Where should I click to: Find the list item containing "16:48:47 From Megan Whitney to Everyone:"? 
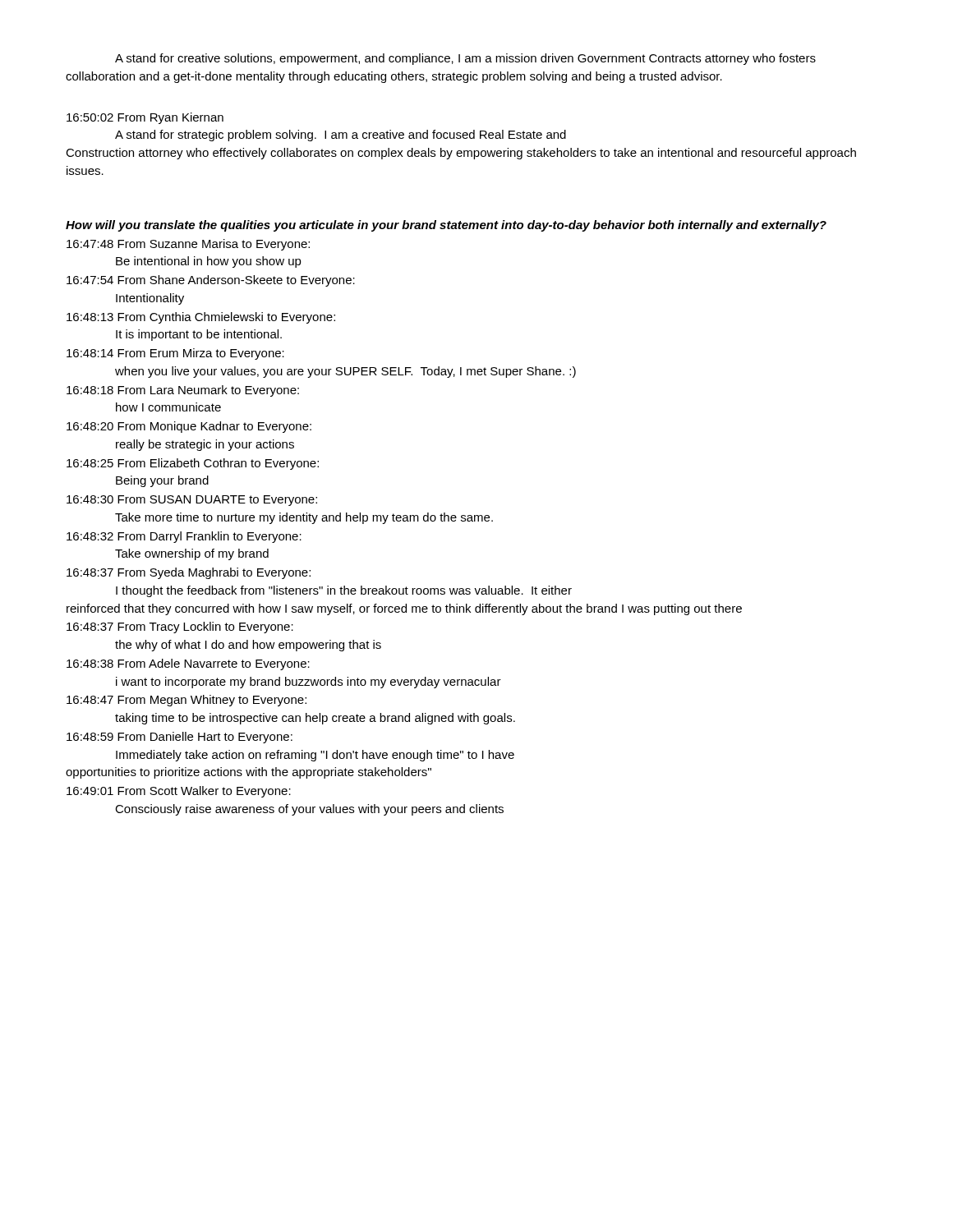[476, 710]
